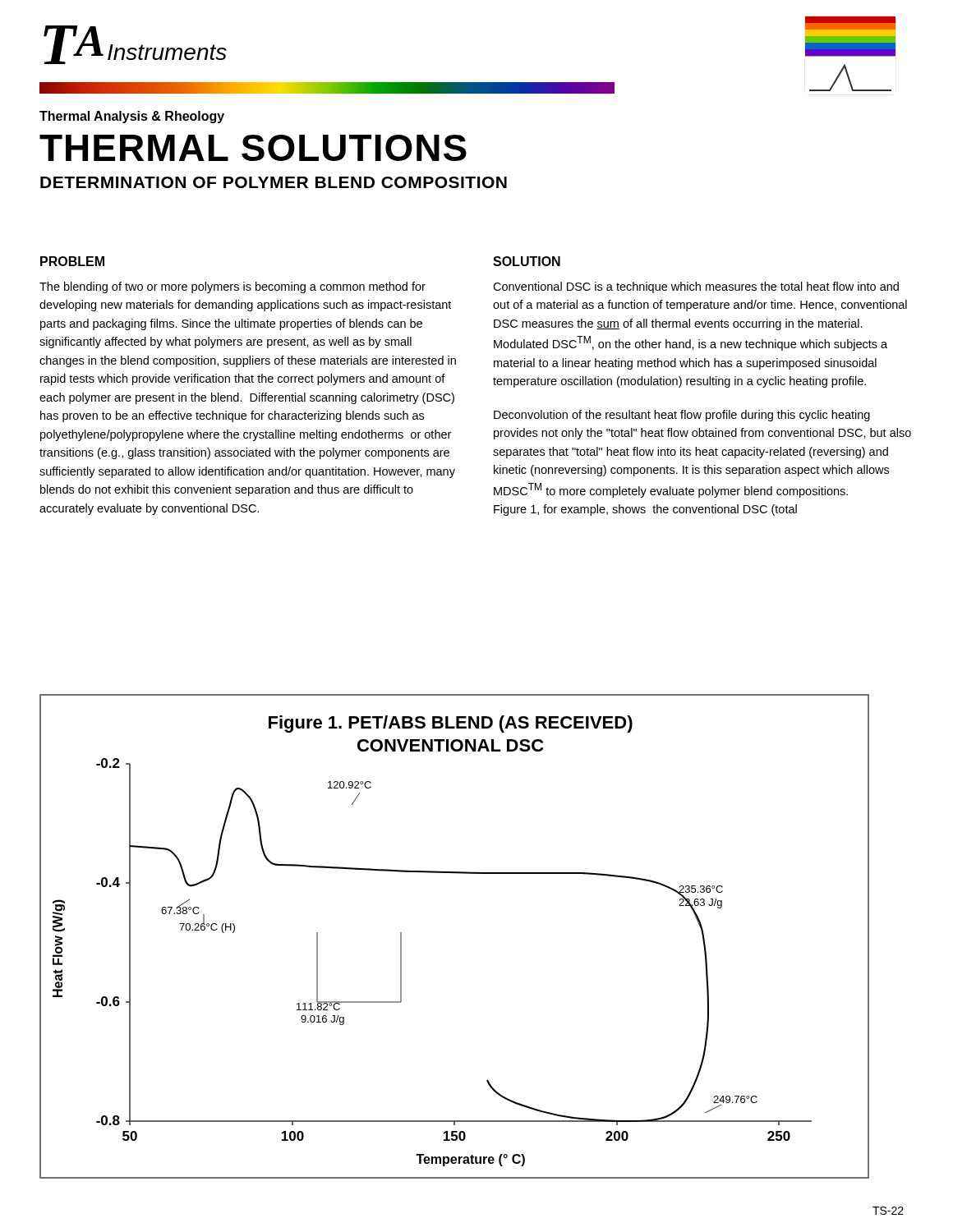Select the text block that says "The blending of two or more"
Screen dimensions: 1232x953
coord(248,397)
